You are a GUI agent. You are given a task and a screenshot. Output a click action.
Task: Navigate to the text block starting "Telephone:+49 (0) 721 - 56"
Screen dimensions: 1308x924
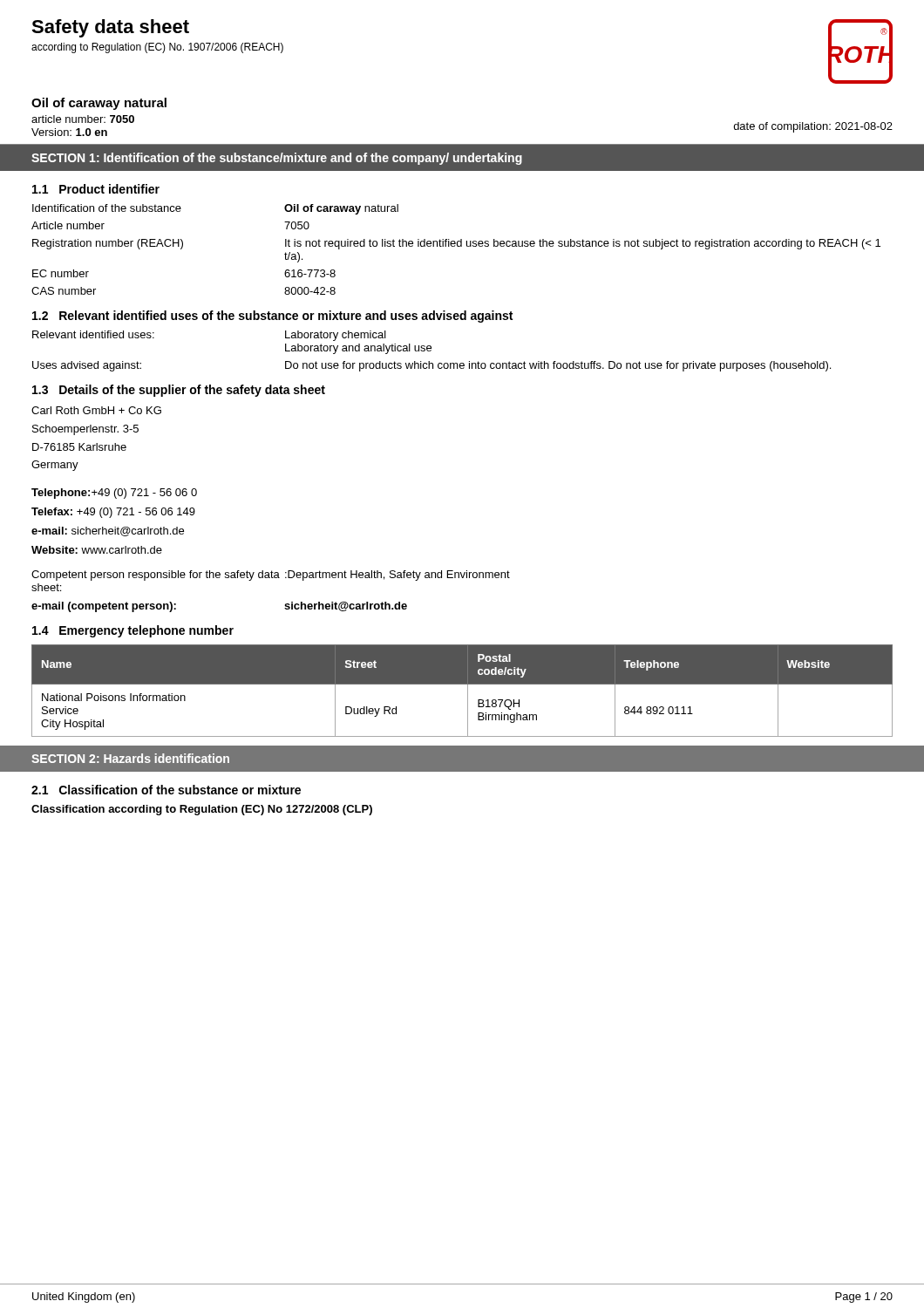114,521
